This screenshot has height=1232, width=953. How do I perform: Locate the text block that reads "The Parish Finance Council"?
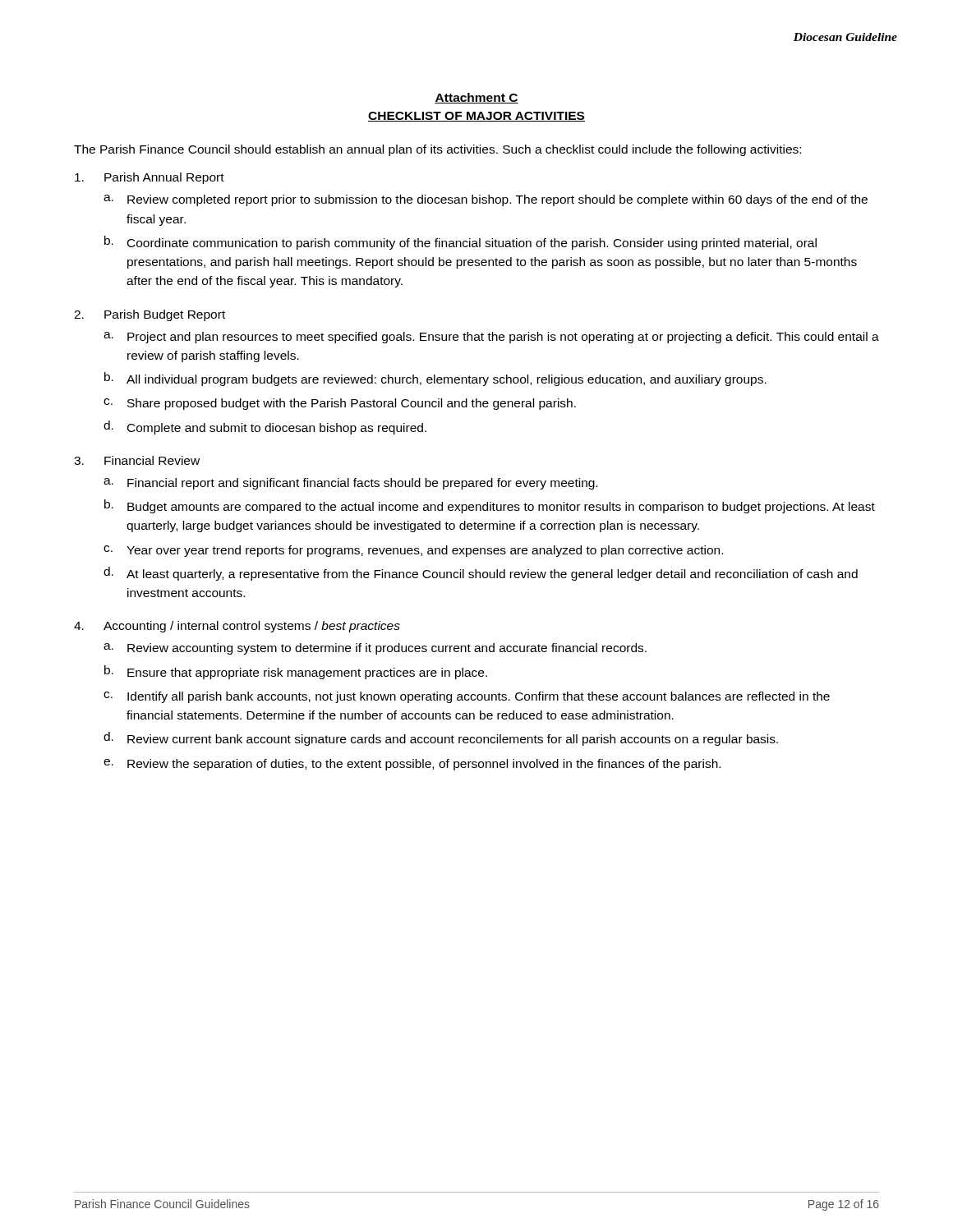(x=438, y=149)
